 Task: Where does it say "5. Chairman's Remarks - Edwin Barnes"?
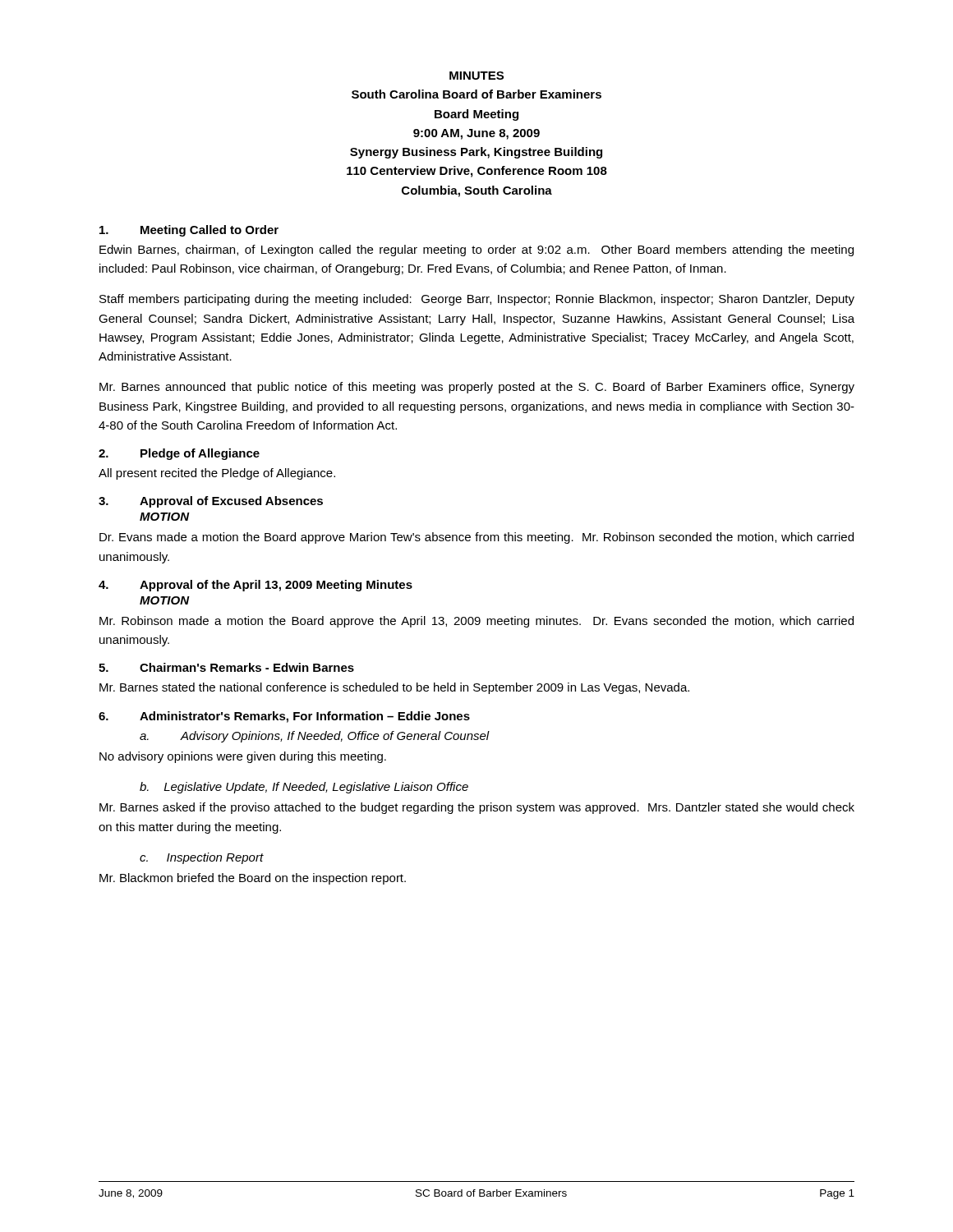click(226, 668)
